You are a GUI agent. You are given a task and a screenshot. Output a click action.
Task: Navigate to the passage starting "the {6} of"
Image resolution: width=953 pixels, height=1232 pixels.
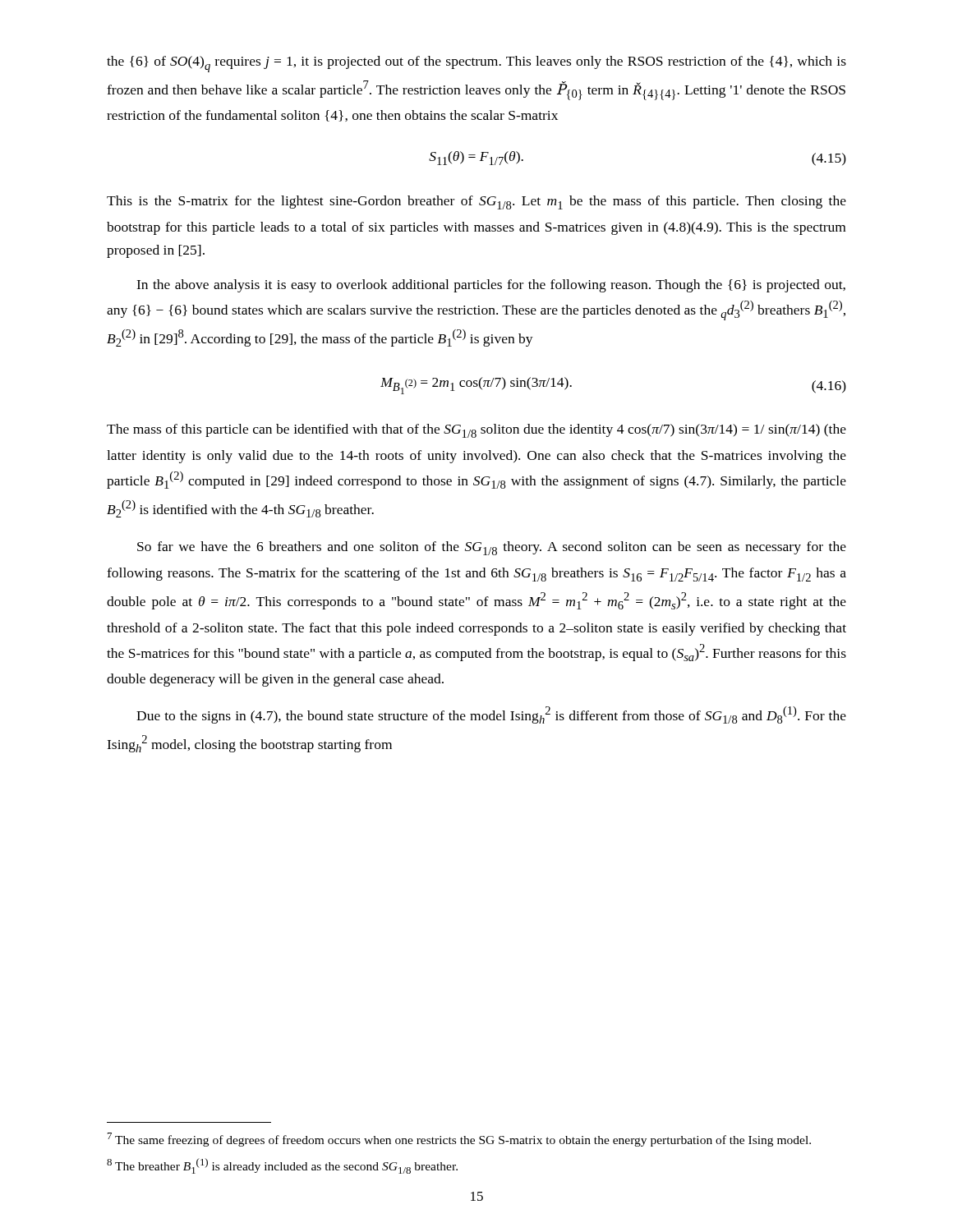pyautogui.click(x=476, y=88)
